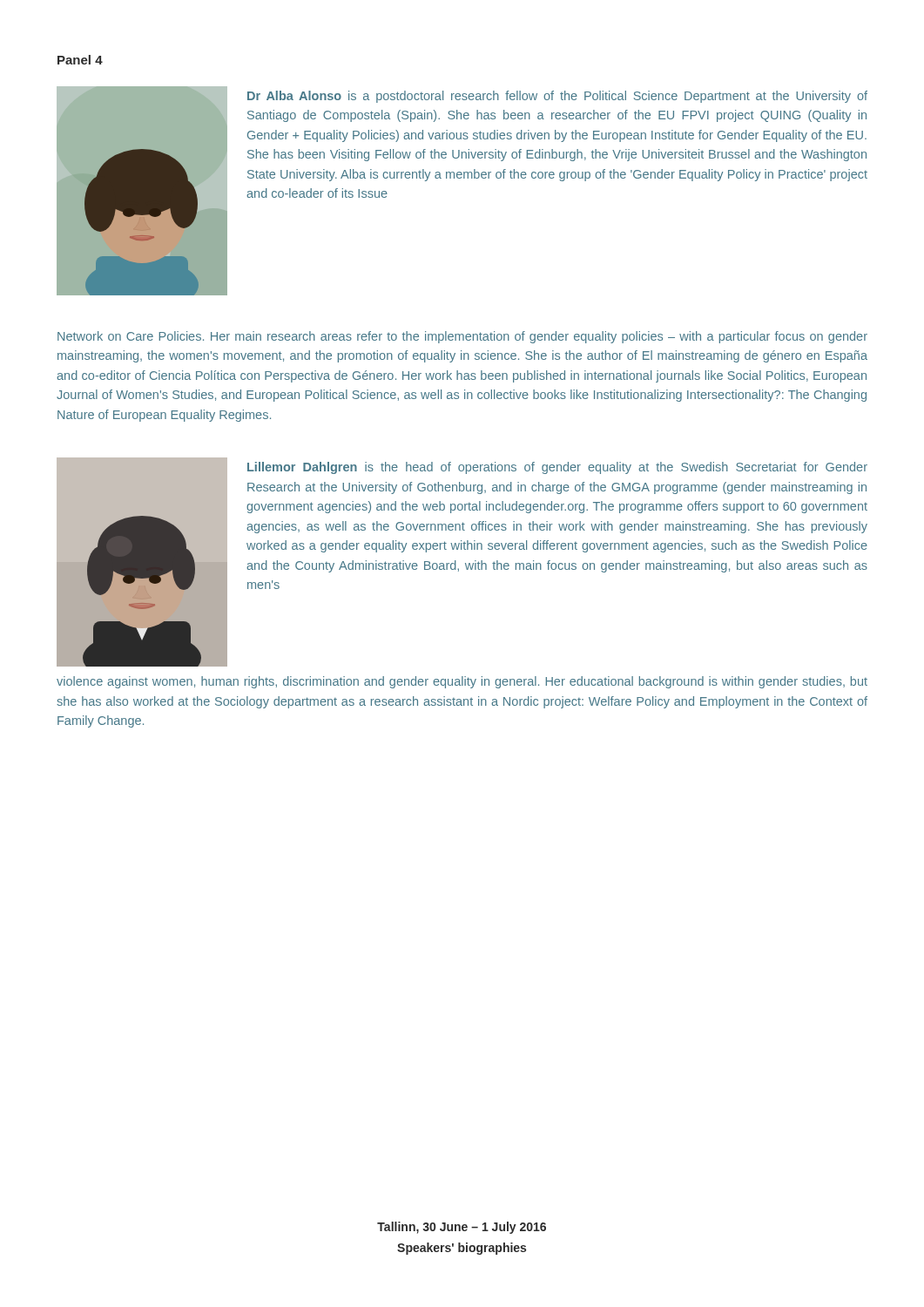The height and width of the screenshot is (1307, 924).
Task: Locate the section header
Action: click(x=80, y=60)
